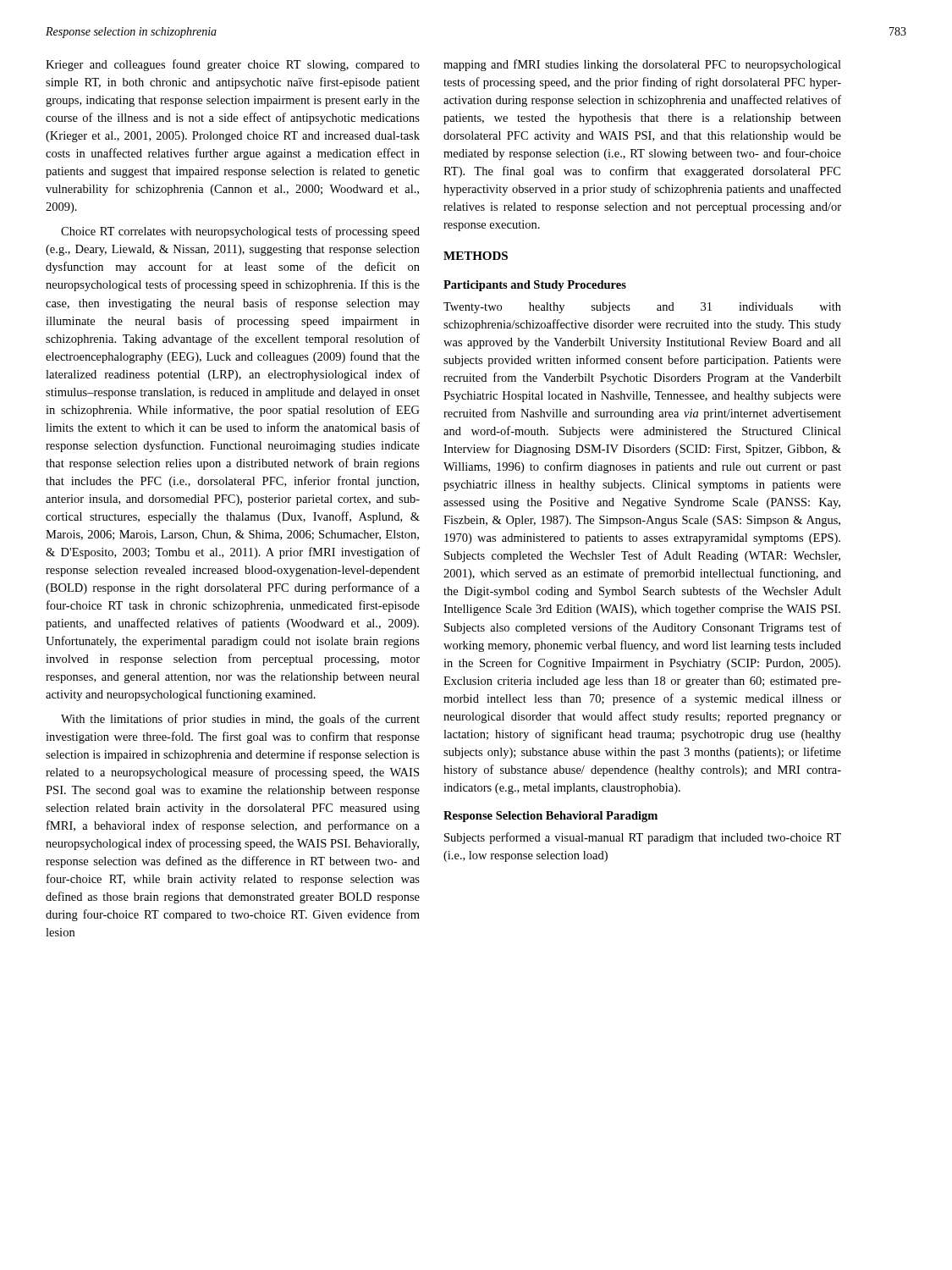Navigate to the block starting "With the limitations of prior studies"

233,826
